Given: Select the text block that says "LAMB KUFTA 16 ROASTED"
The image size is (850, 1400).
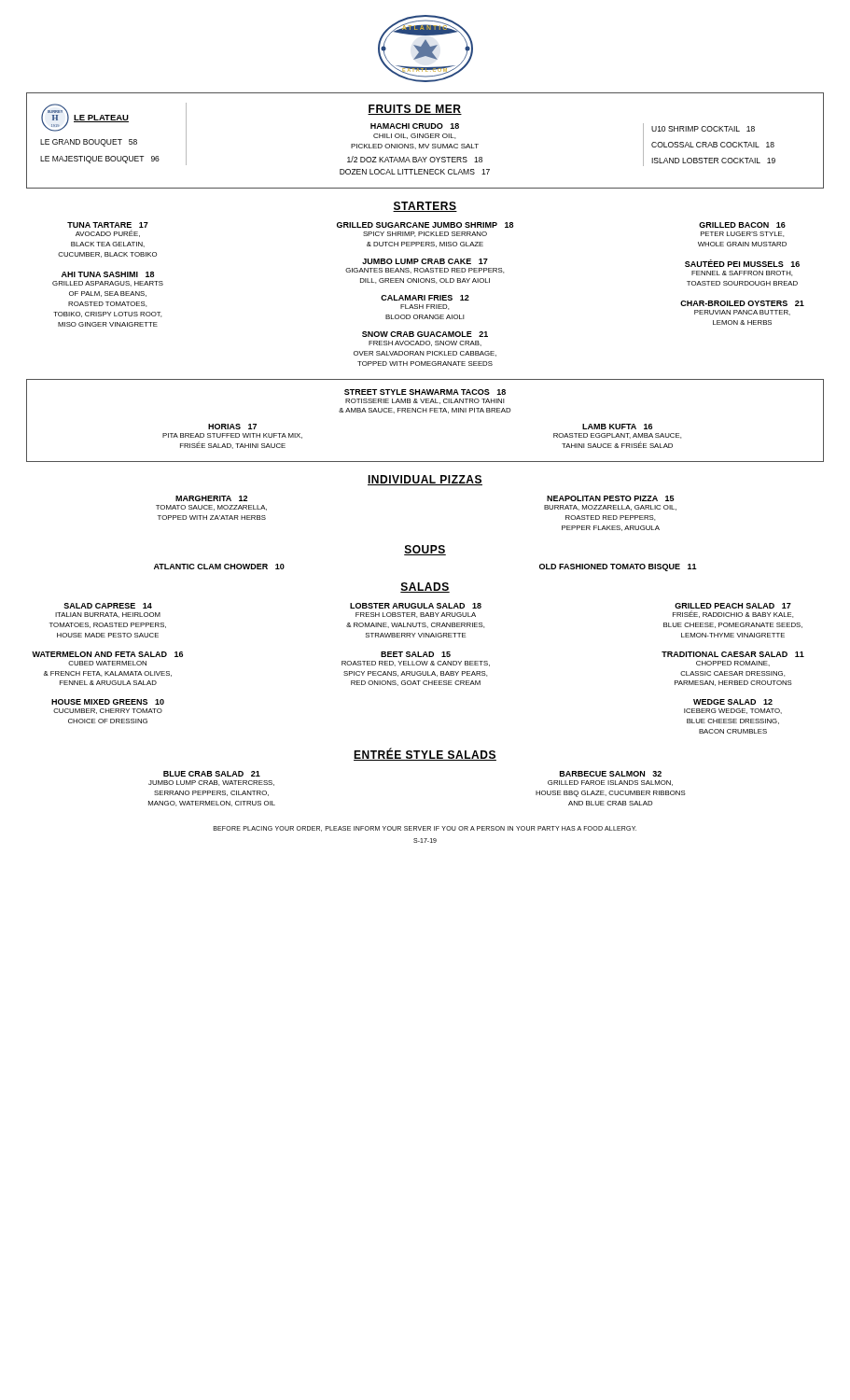Looking at the screenshot, I should 617,437.
